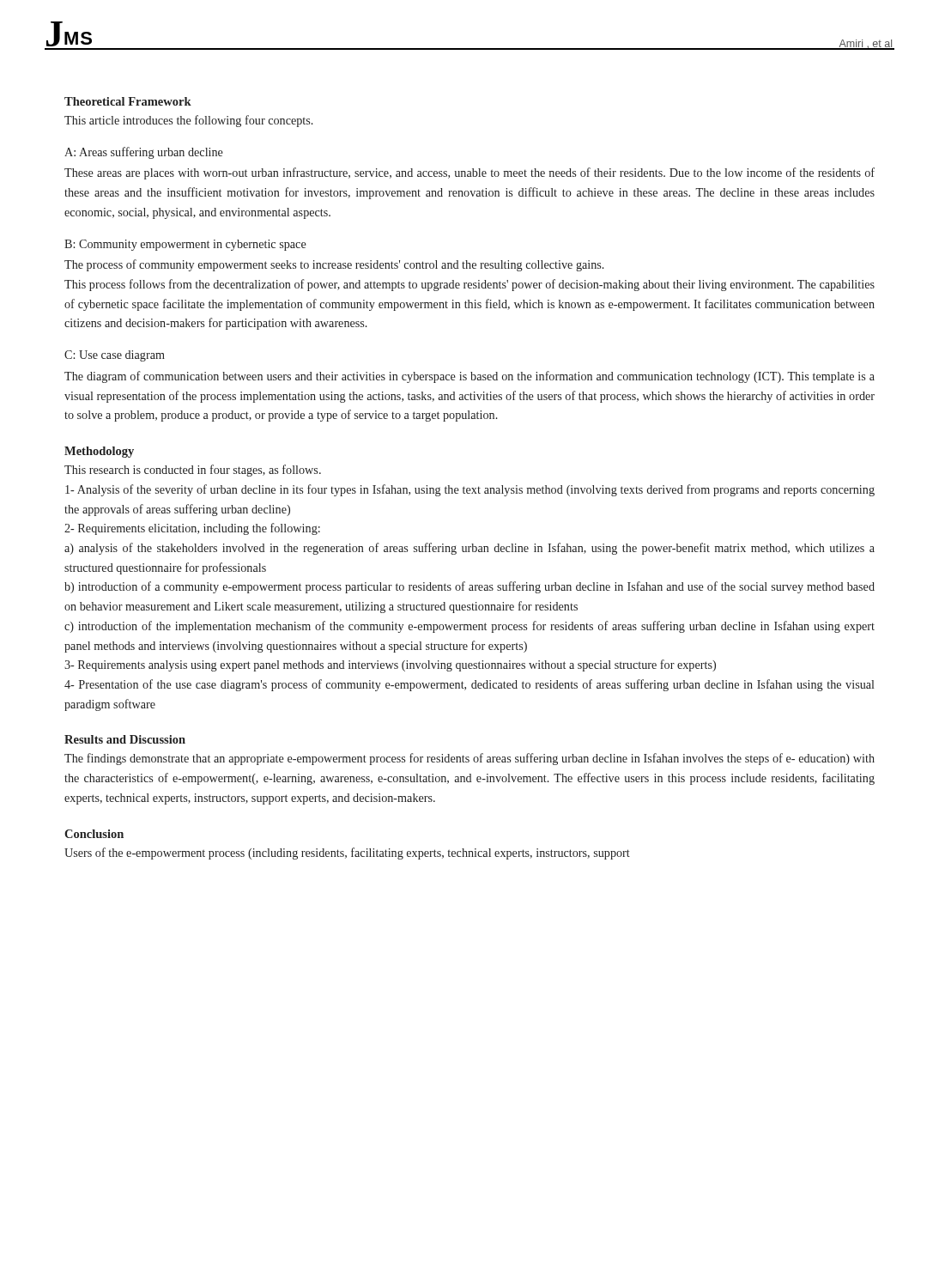This screenshot has height=1288, width=939.
Task: Point to the element starting "C: Use case diagram"
Action: pyautogui.click(x=115, y=355)
